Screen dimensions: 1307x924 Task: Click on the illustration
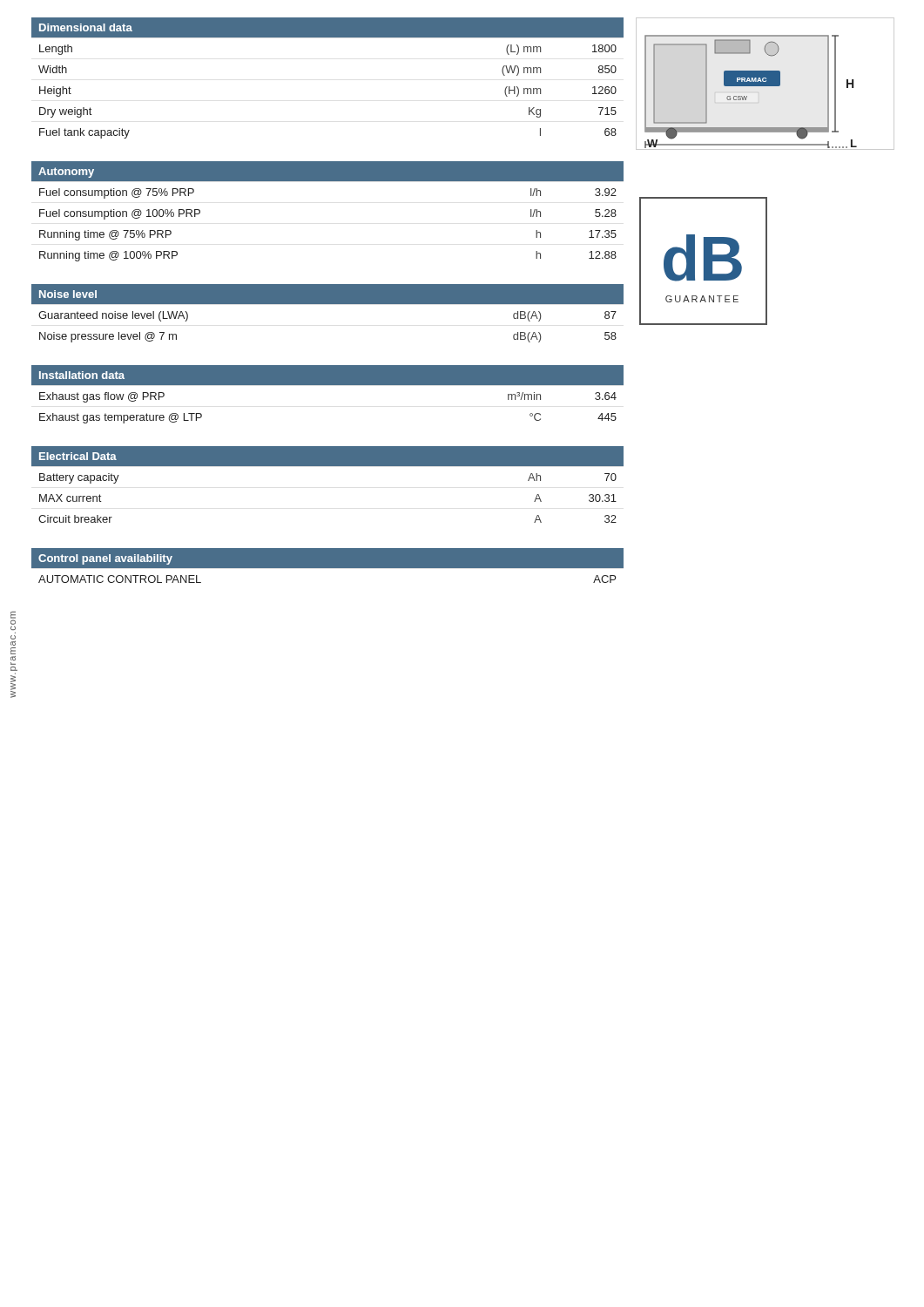(x=771, y=262)
